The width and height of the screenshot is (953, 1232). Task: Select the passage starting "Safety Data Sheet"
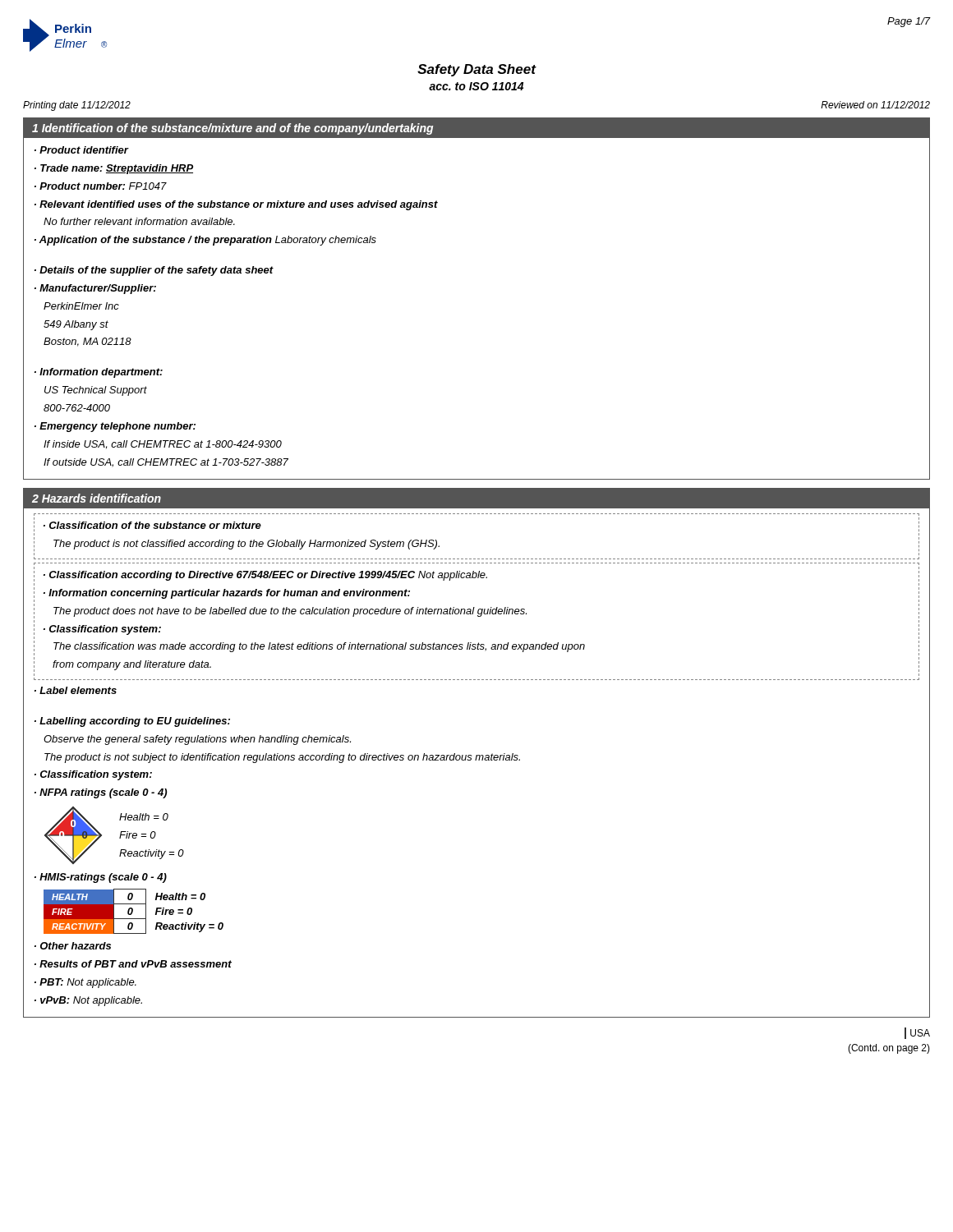pos(476,69)
